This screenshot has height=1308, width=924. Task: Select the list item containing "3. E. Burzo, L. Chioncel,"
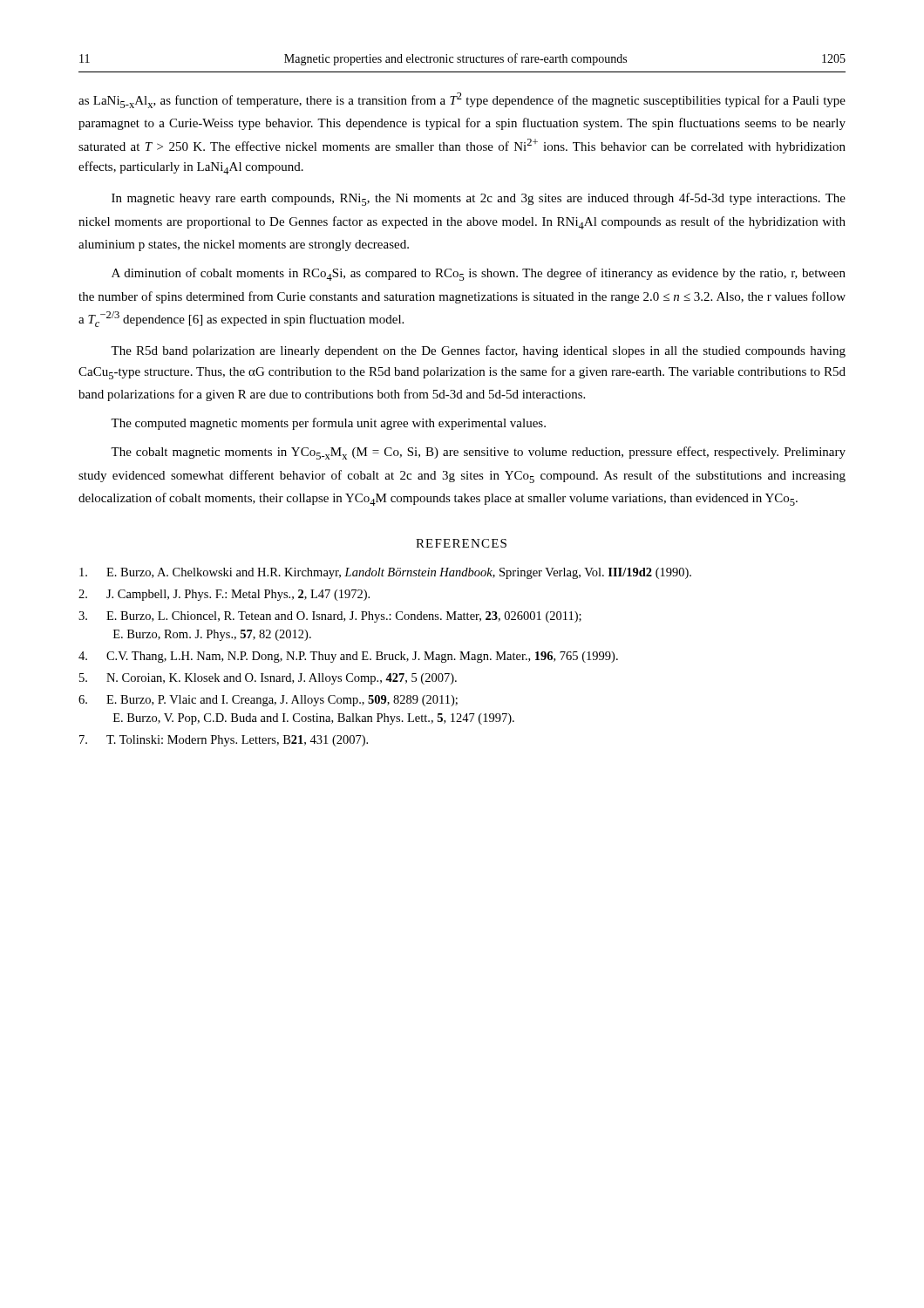point(462,625)
